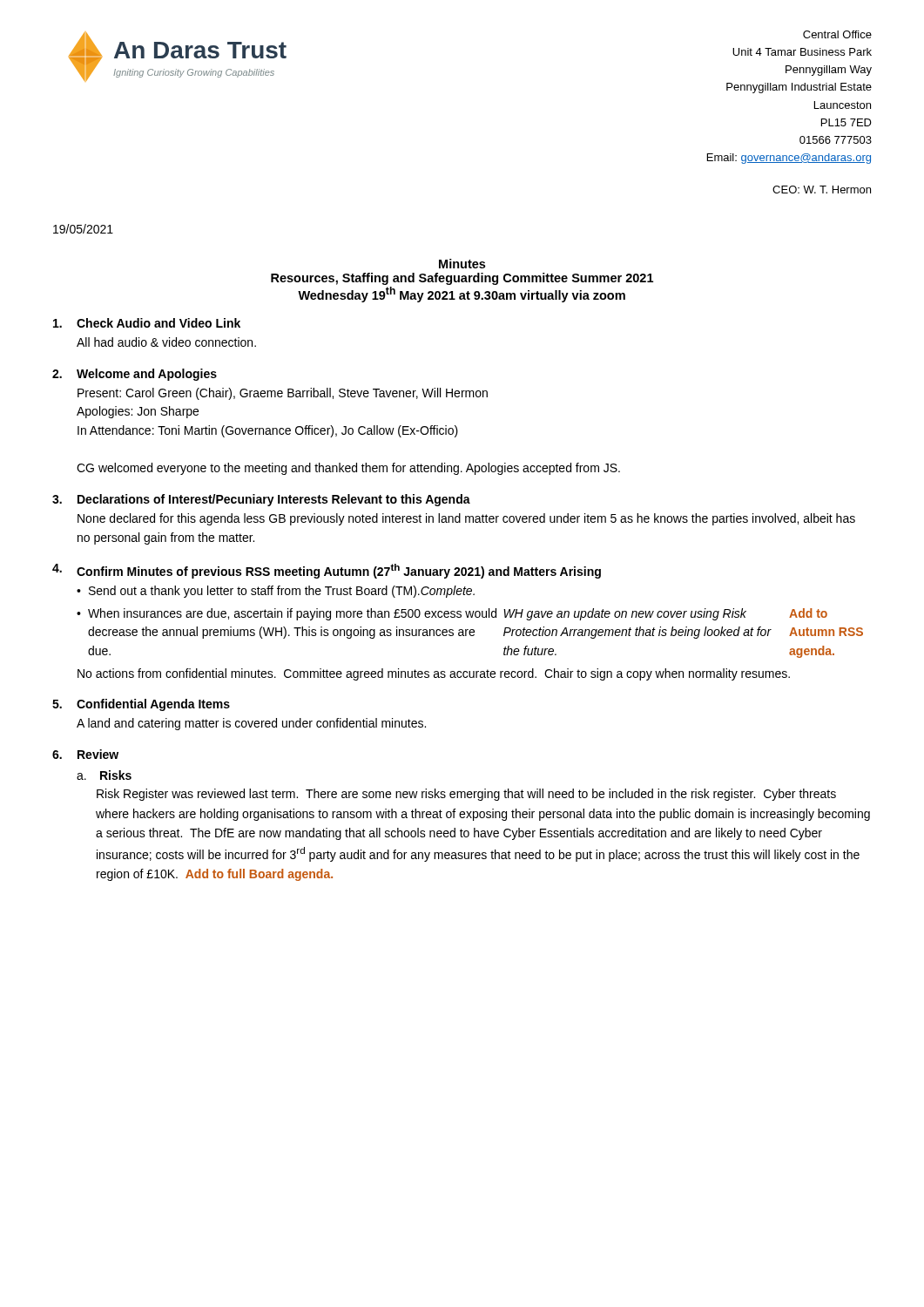Find the element starting "Send out a thank"

pyautogui.click(x=282, y=591)
